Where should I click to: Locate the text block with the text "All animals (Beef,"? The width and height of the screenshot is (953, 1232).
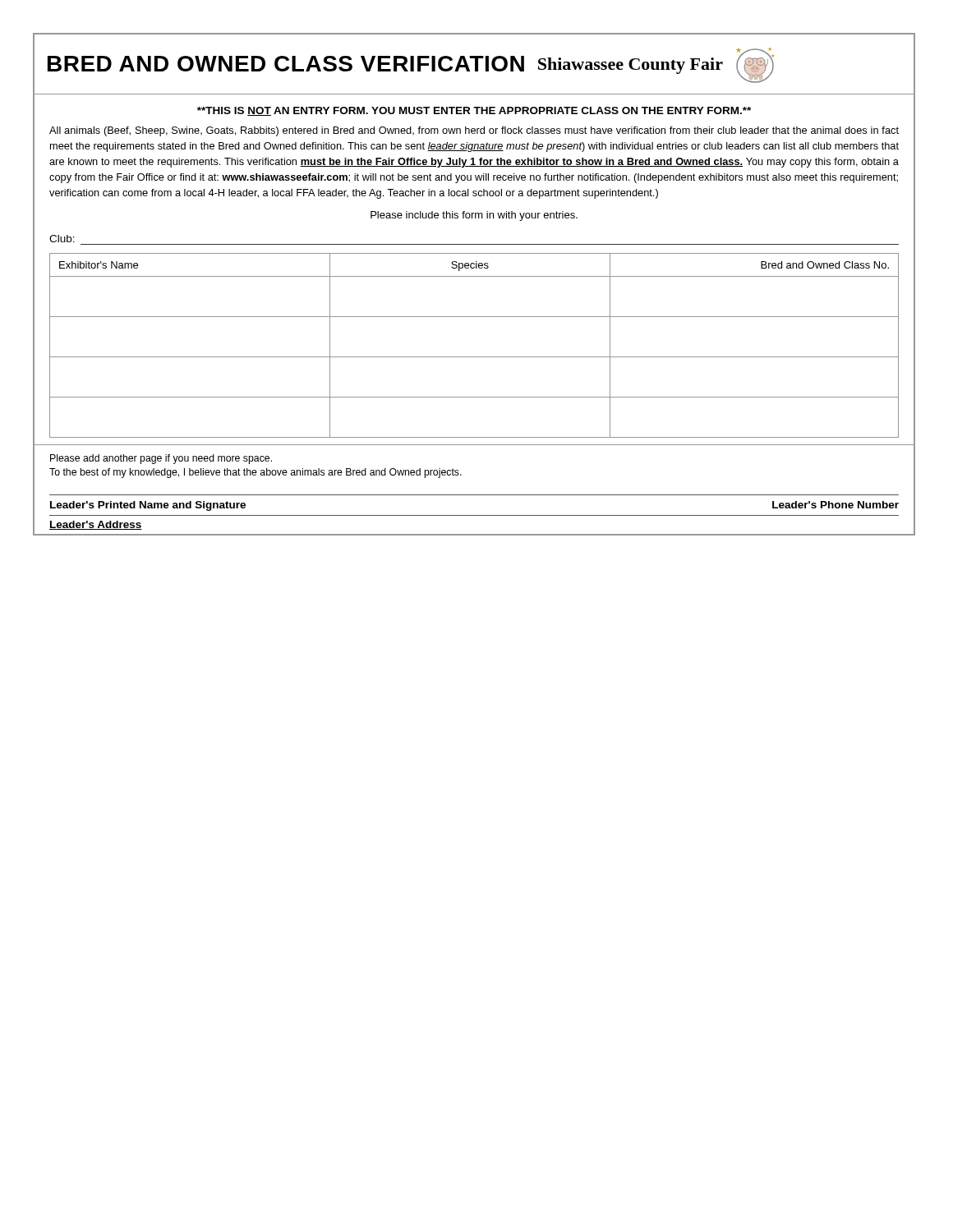(x=474, y=161)
